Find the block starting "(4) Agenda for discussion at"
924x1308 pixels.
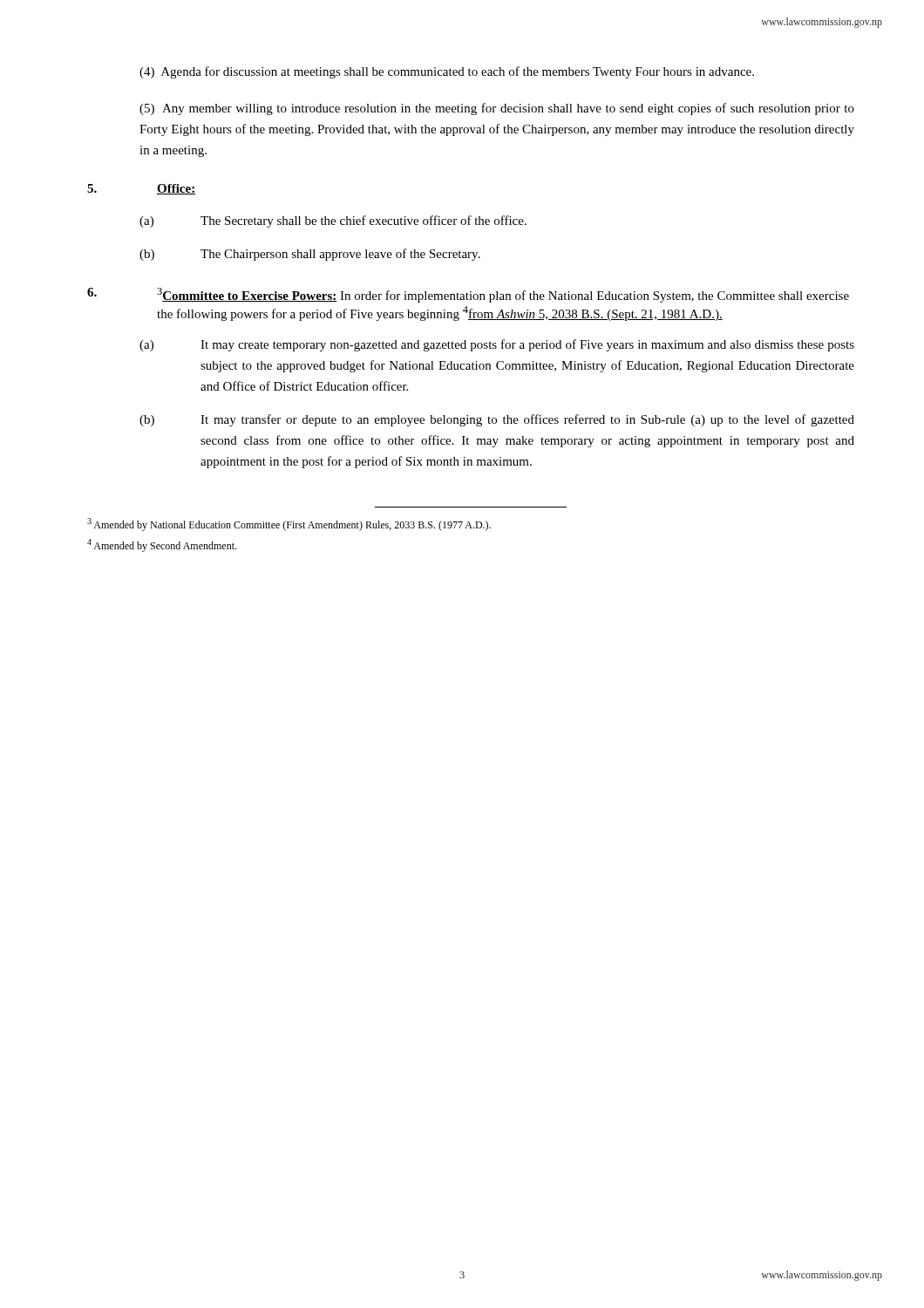click(447, 71)
